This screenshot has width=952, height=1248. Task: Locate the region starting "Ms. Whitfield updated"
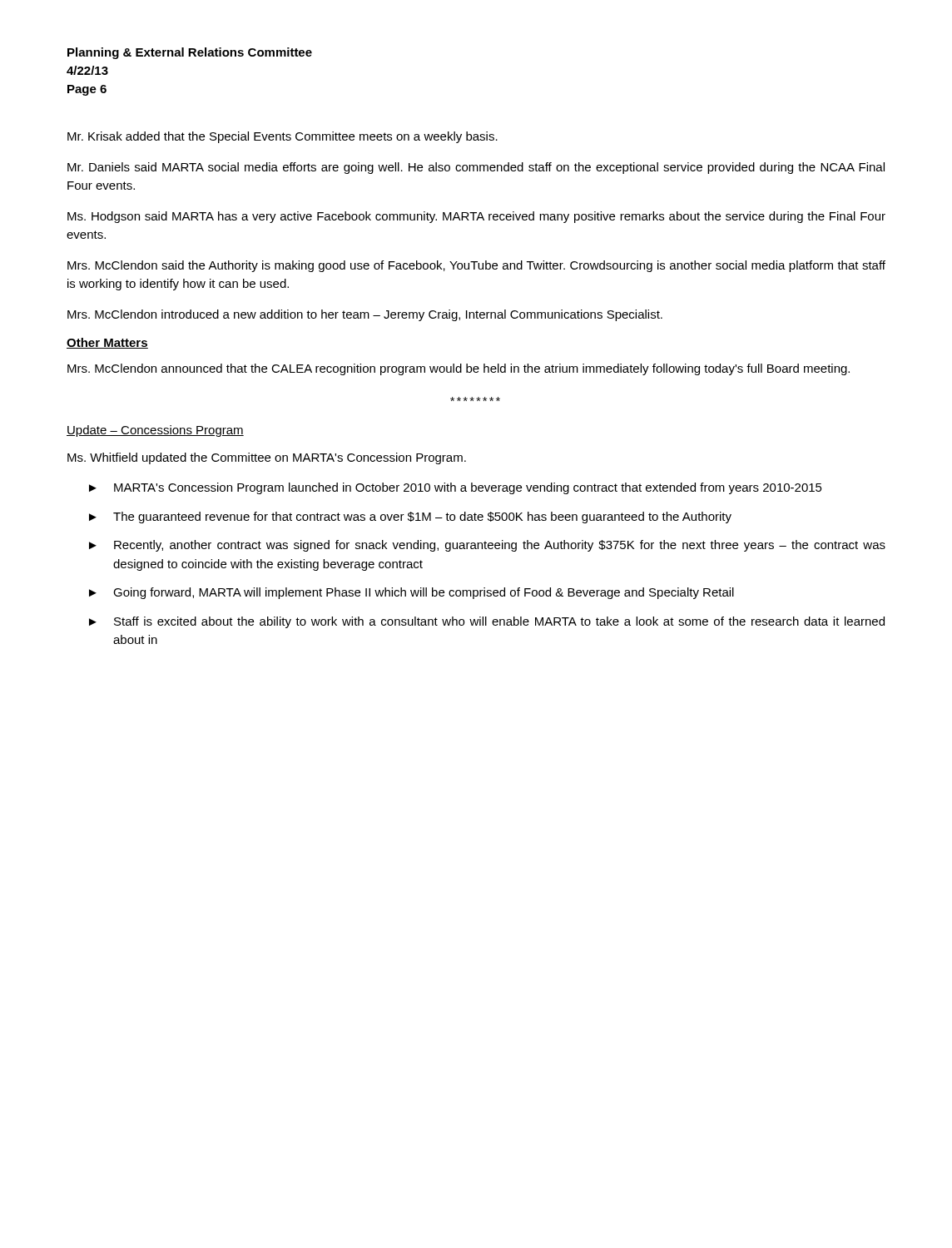coord(267,457)
